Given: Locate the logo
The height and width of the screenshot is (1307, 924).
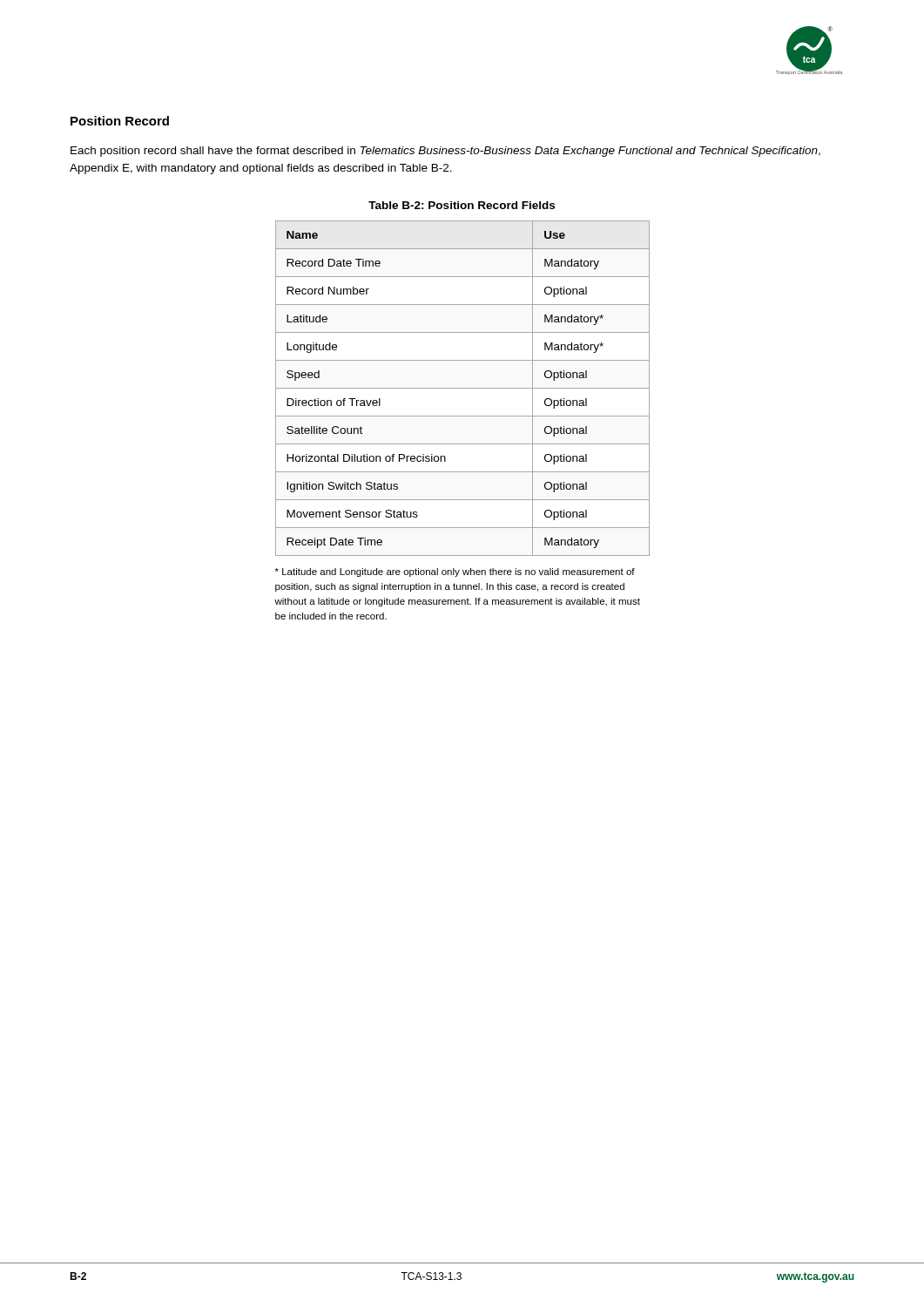Looking at the screenshot, I should click(x=828, y=52).
